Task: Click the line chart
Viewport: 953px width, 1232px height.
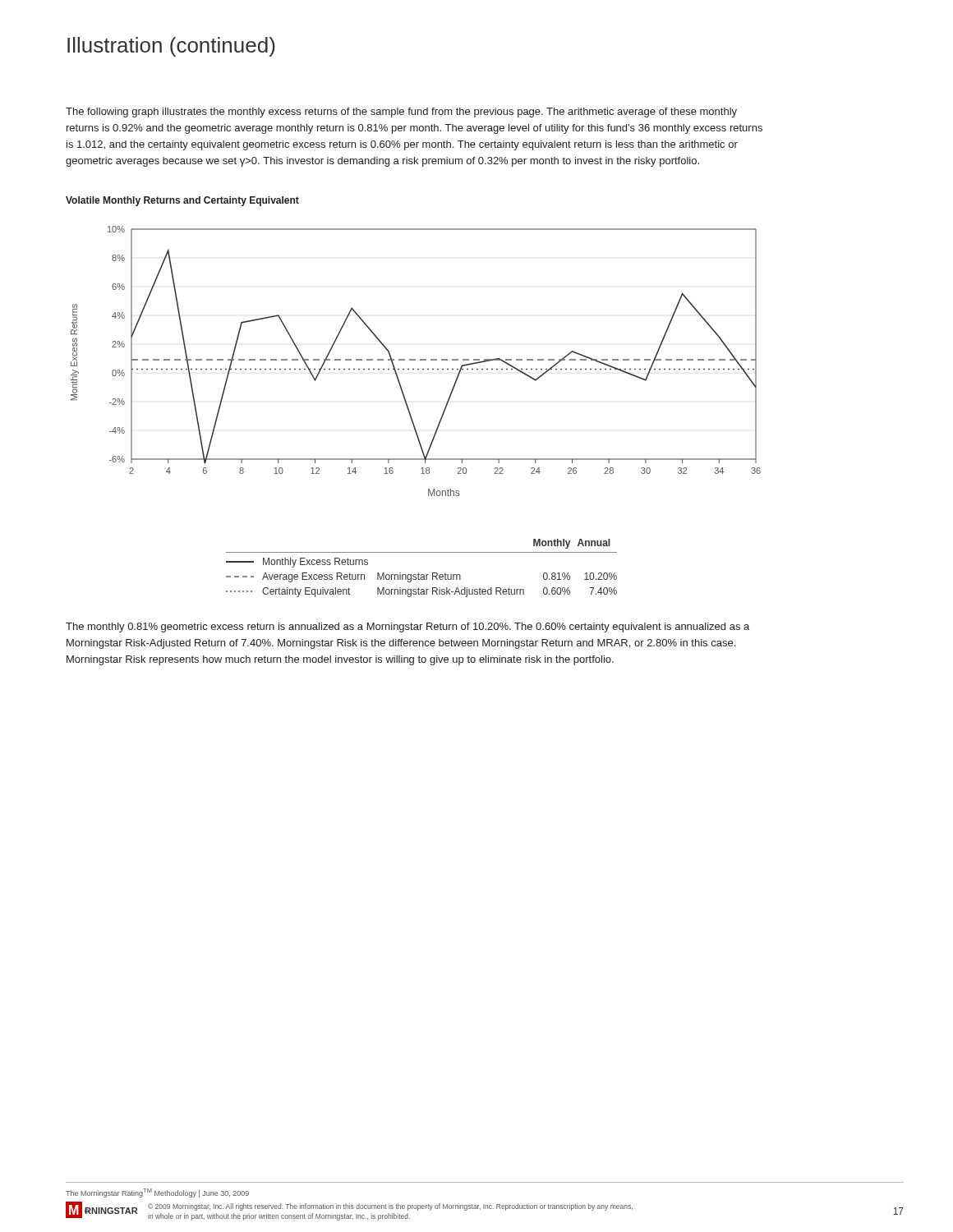Action: [x=419, y=370]
